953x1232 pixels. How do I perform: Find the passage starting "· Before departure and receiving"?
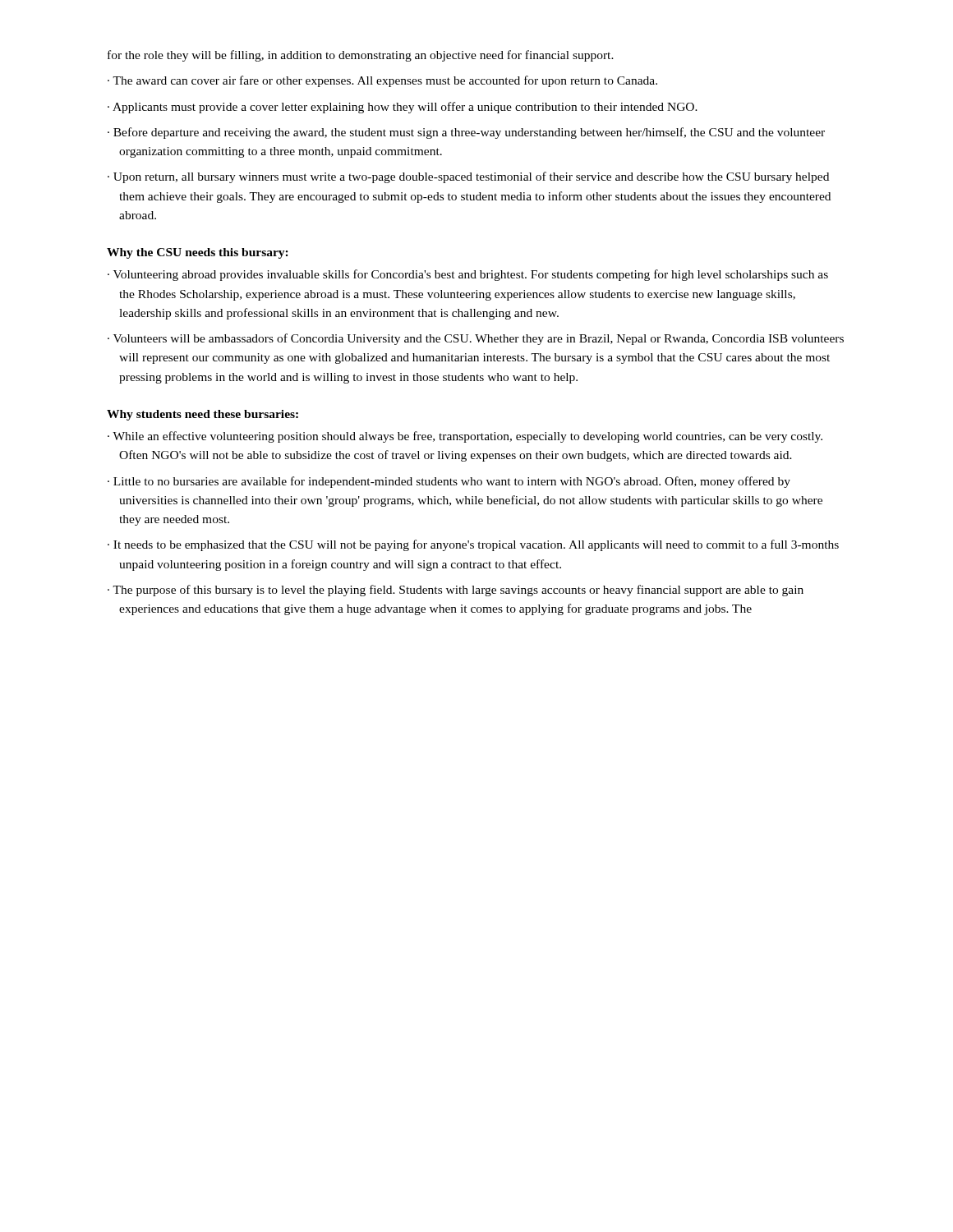pyautogui.click(x=466, y=141)
